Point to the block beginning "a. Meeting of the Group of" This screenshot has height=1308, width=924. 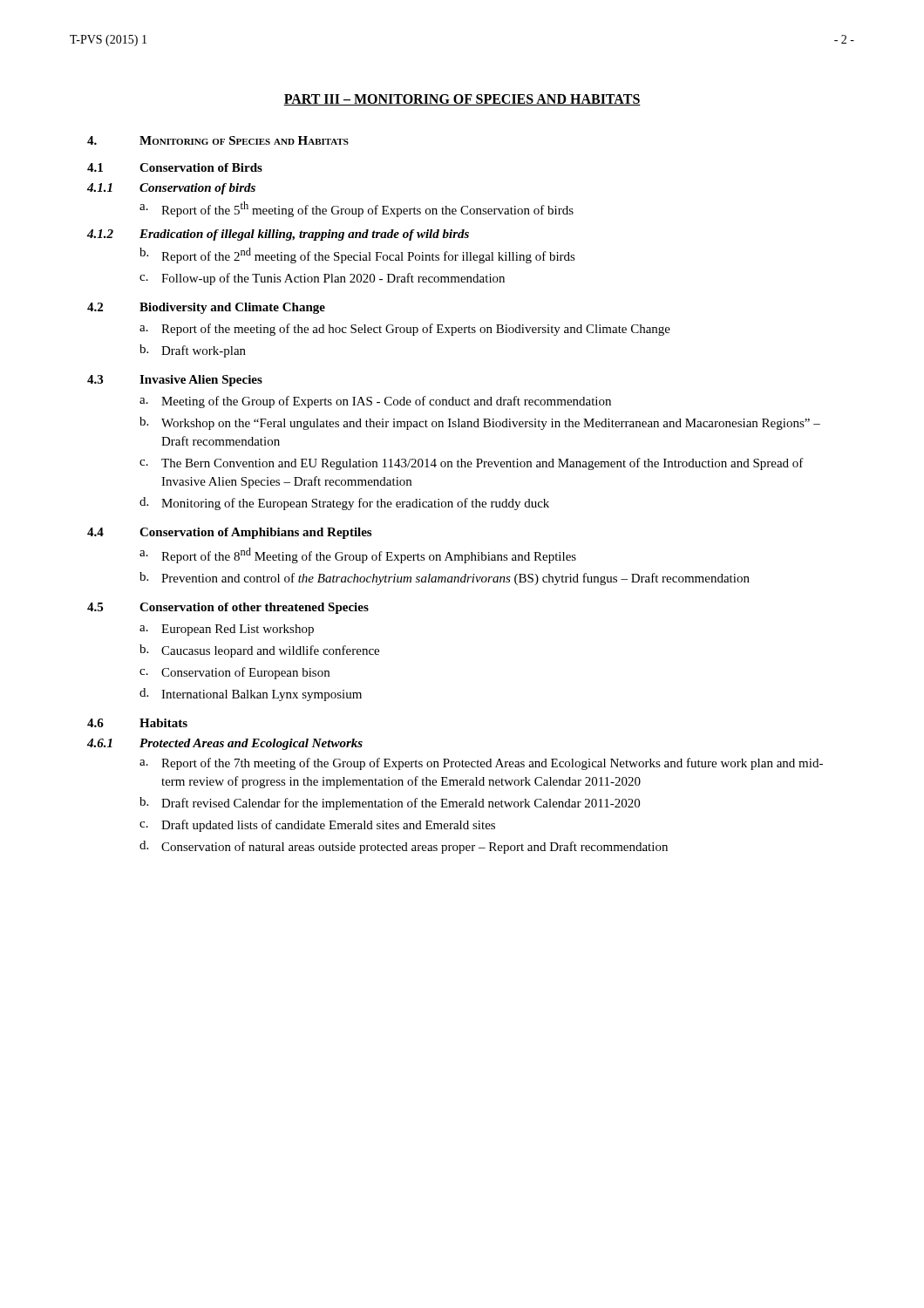tap(375, 402)
